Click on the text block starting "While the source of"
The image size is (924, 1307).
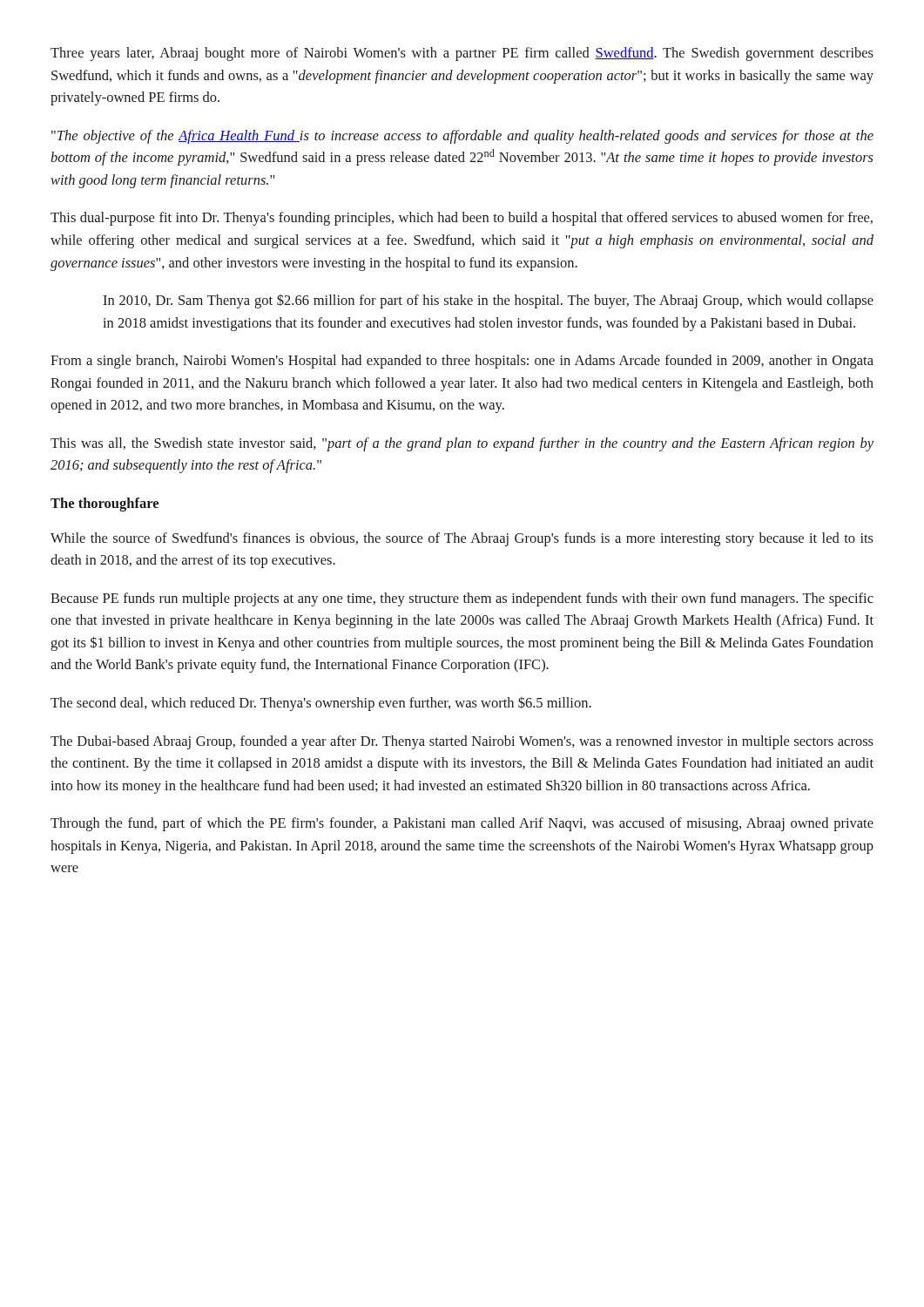pos(462,549)
